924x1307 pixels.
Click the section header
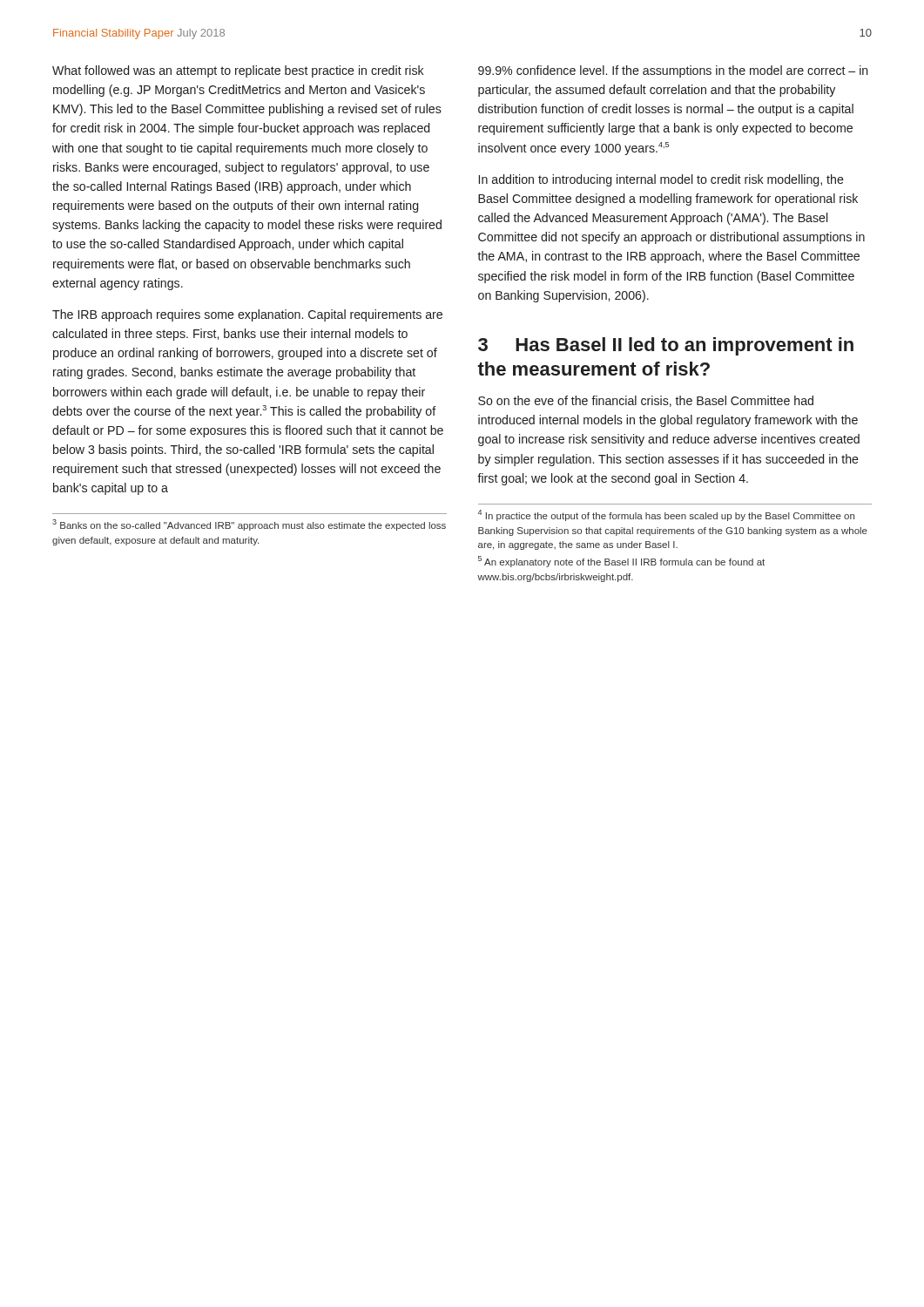coord(675,358)
